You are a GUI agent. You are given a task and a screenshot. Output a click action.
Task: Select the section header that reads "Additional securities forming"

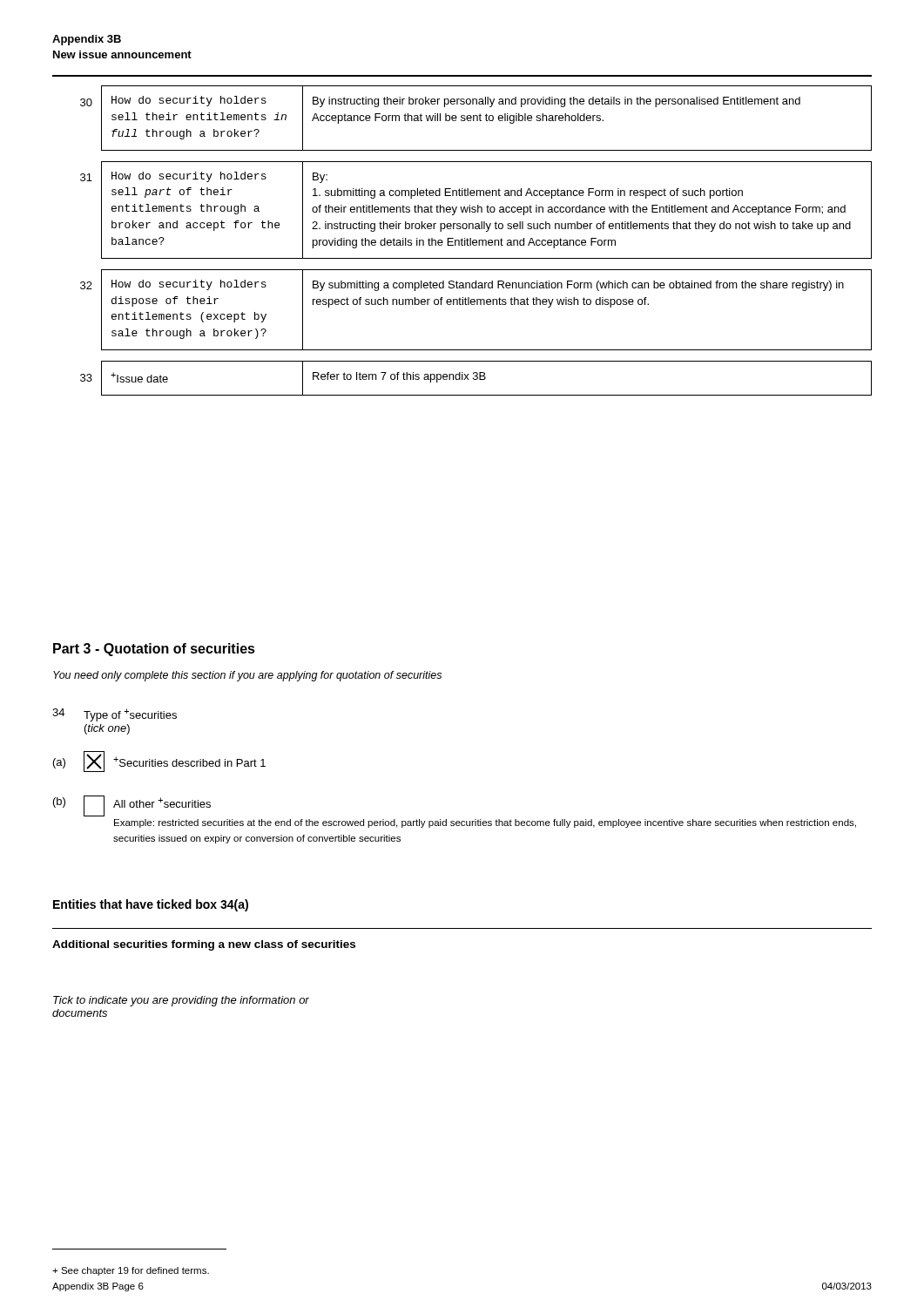coord(204,944)
